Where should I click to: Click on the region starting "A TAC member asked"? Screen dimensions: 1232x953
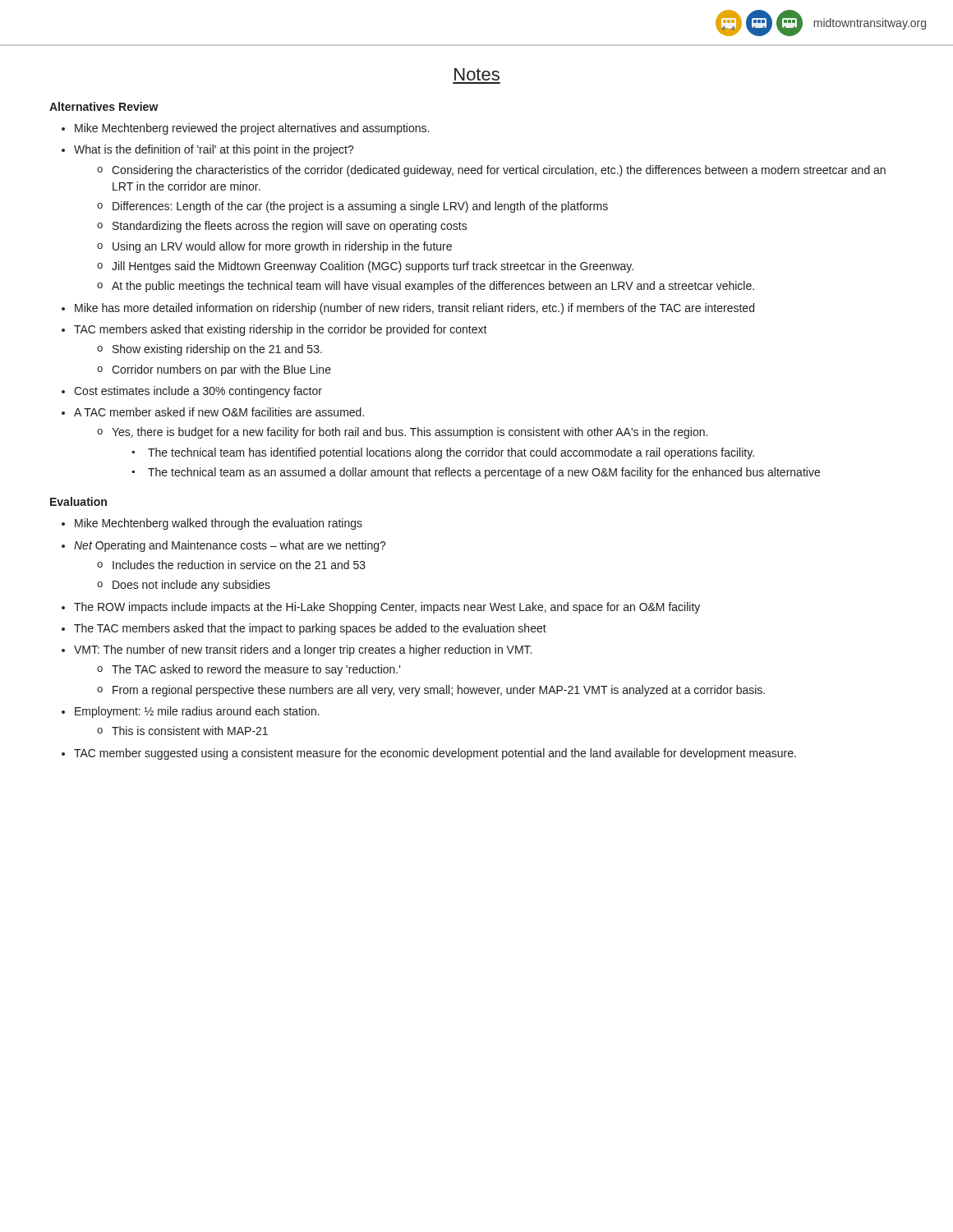pos(489,443)
